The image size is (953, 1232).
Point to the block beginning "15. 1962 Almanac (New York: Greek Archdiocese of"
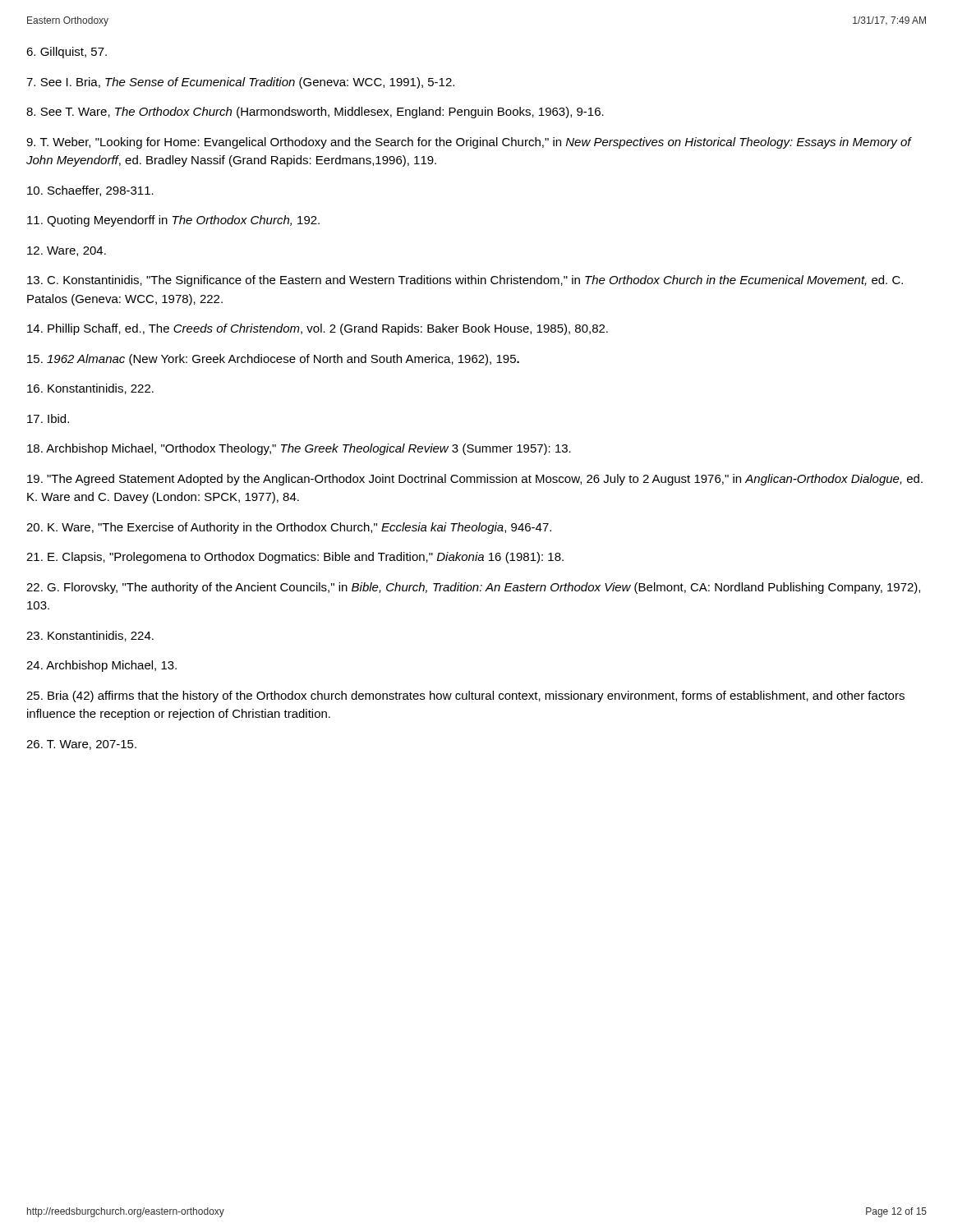(x=273, y=358)
